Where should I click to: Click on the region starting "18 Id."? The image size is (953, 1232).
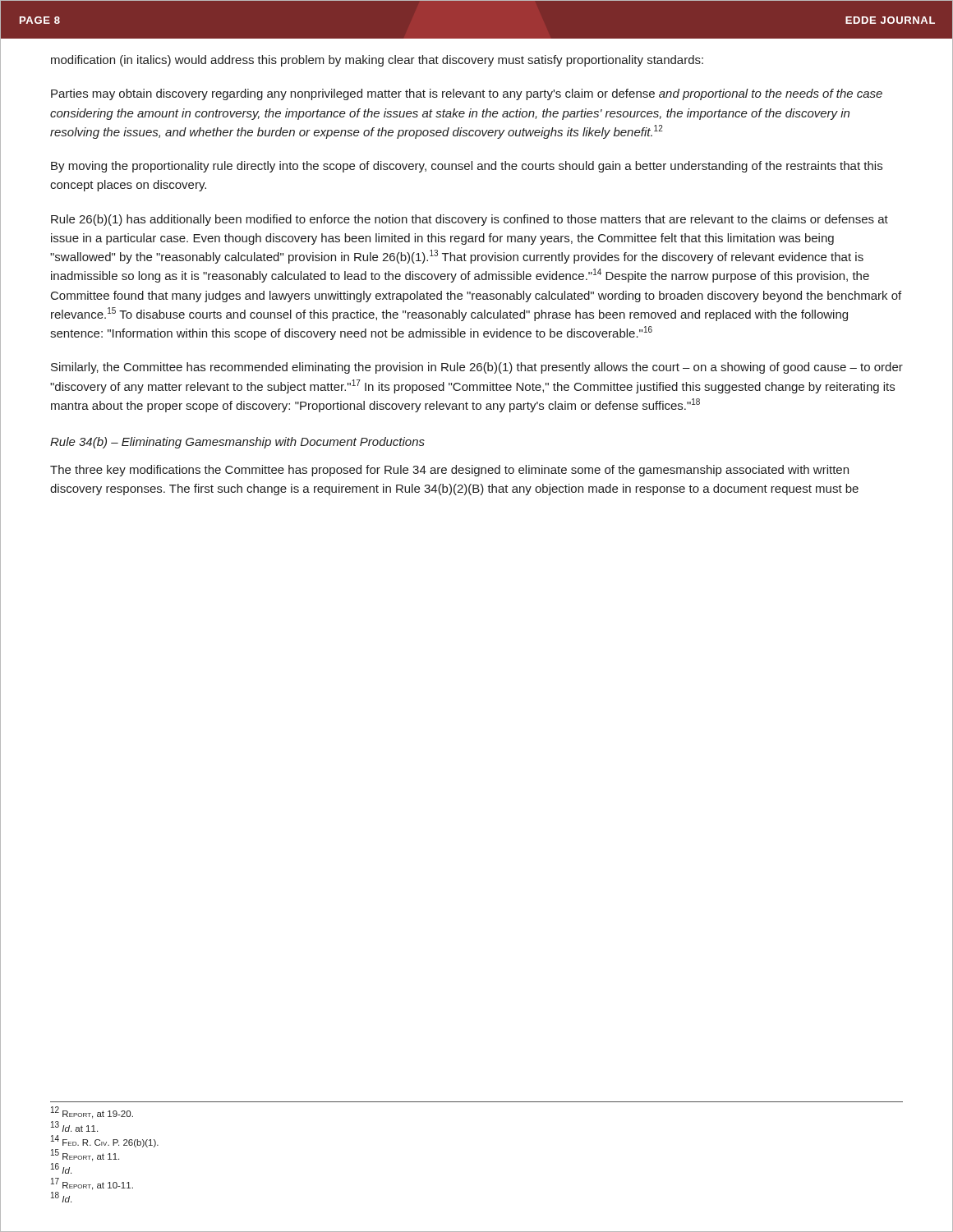coord(61,1198)
